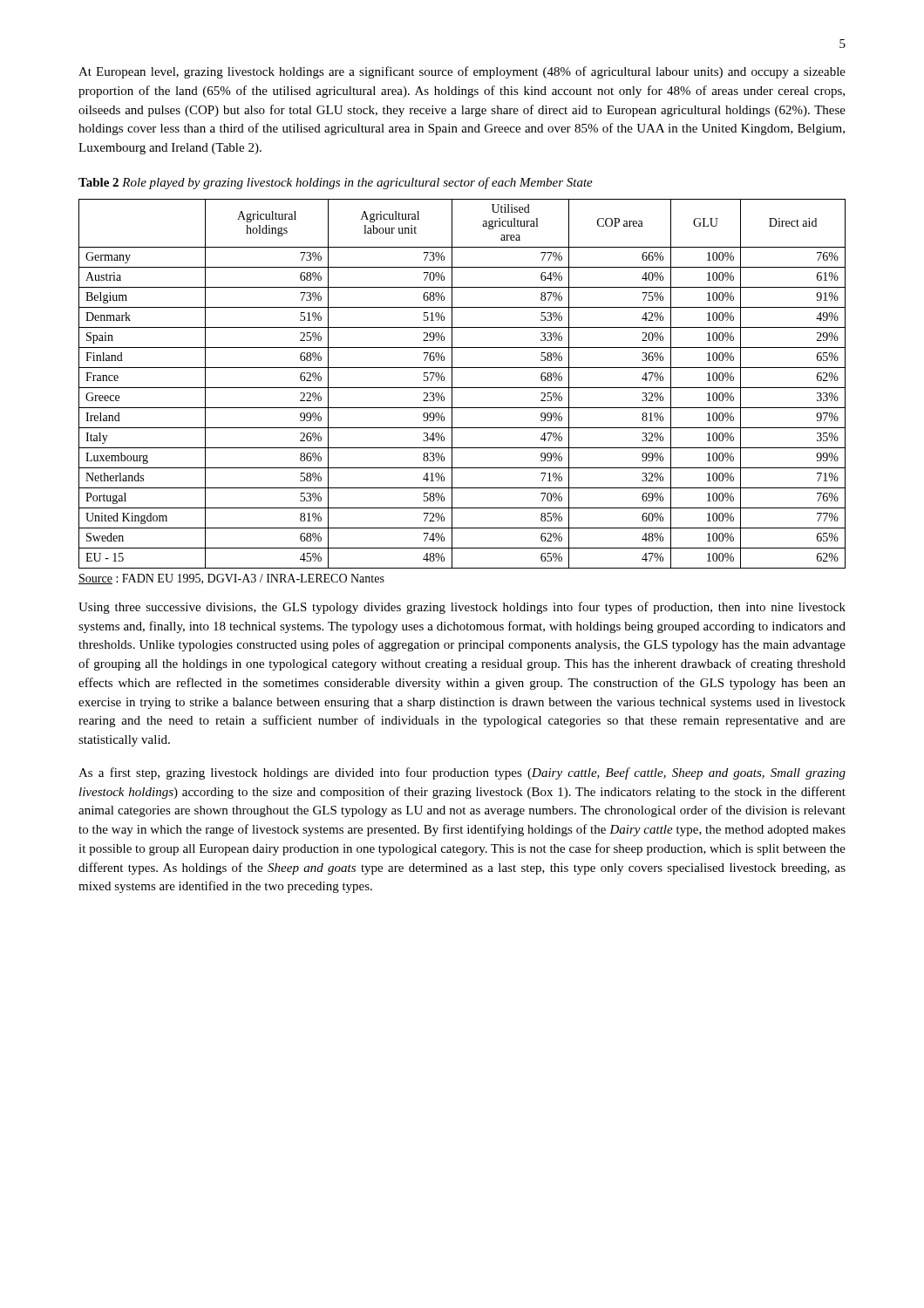Click a table
The height and width of the screenshot is (1308, 924).
tap(462, 383)
